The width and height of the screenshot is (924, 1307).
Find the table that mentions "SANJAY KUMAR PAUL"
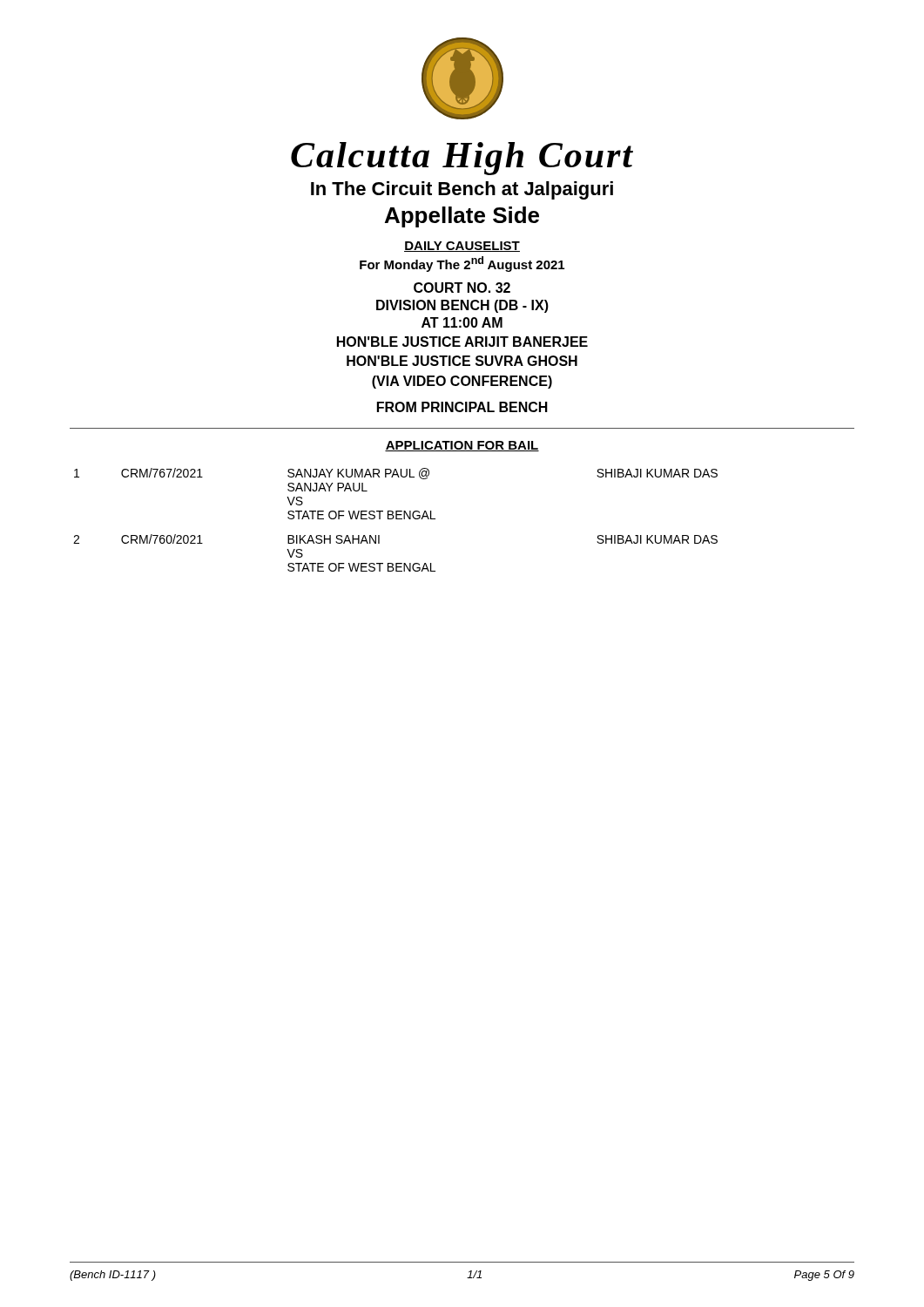[x=462, y=524]
